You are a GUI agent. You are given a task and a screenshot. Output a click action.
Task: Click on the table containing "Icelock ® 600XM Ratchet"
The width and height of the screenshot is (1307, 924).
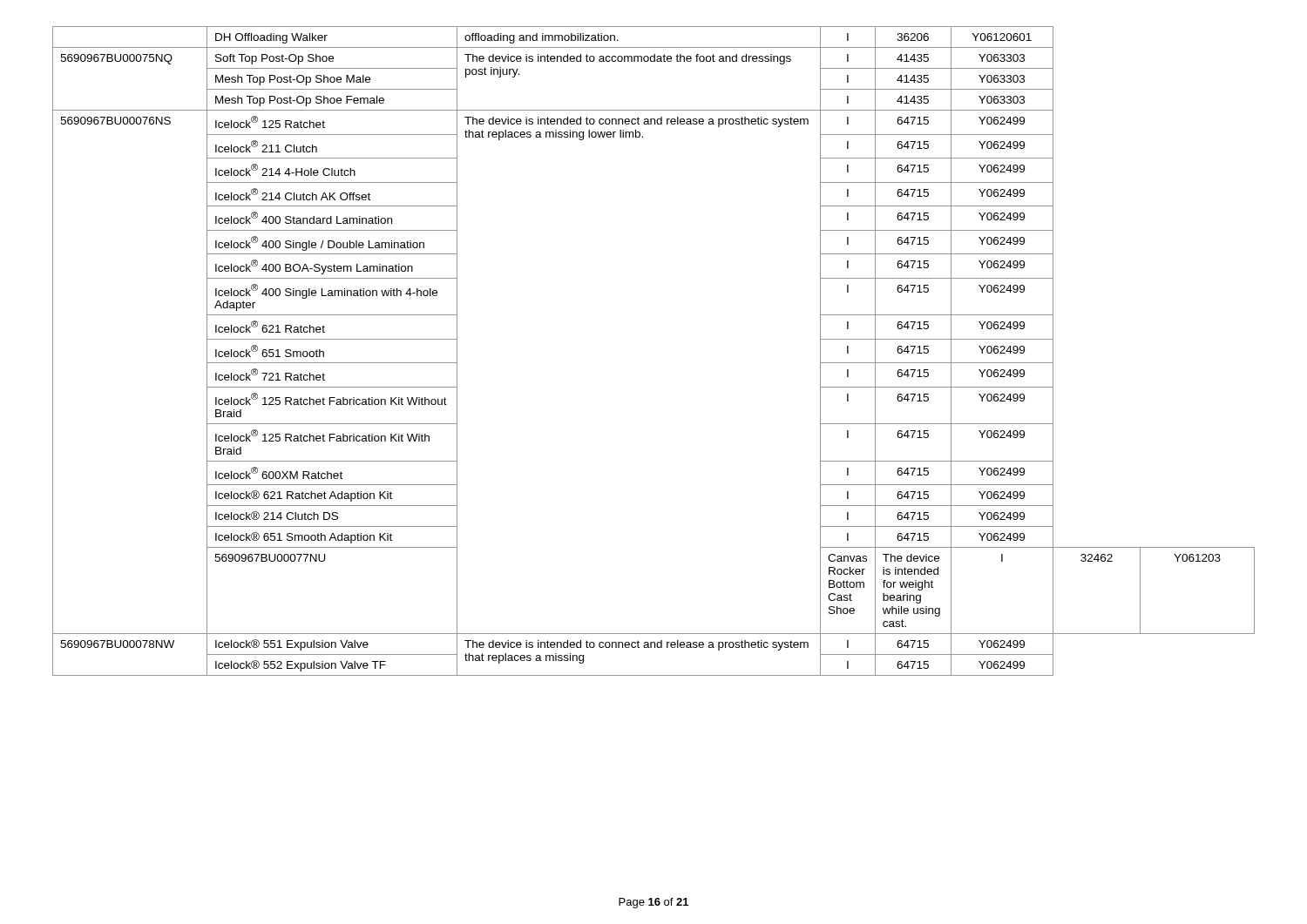click(x=654, y=351)
